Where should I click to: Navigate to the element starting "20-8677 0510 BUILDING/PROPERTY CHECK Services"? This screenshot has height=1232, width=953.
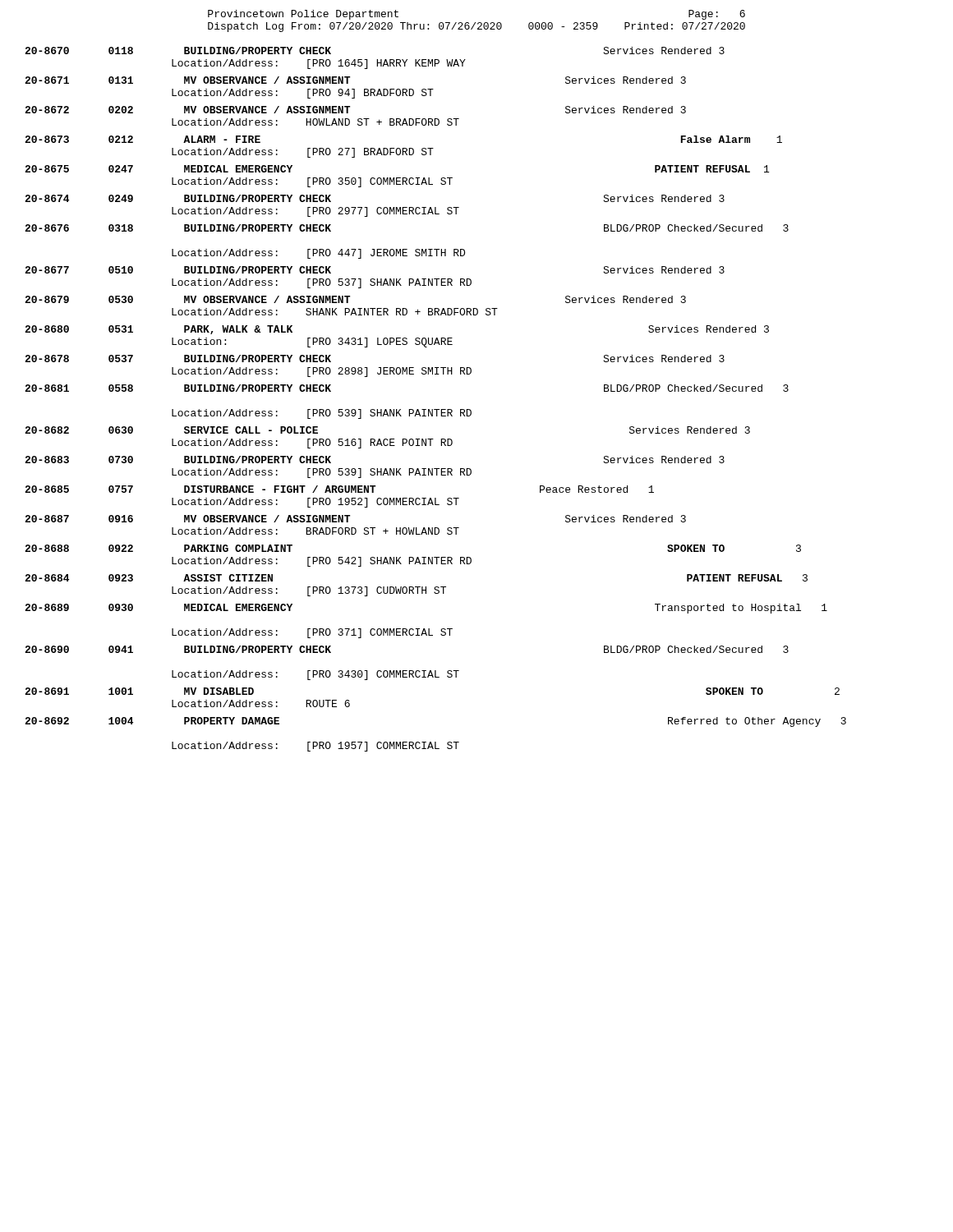click(476, 277)
